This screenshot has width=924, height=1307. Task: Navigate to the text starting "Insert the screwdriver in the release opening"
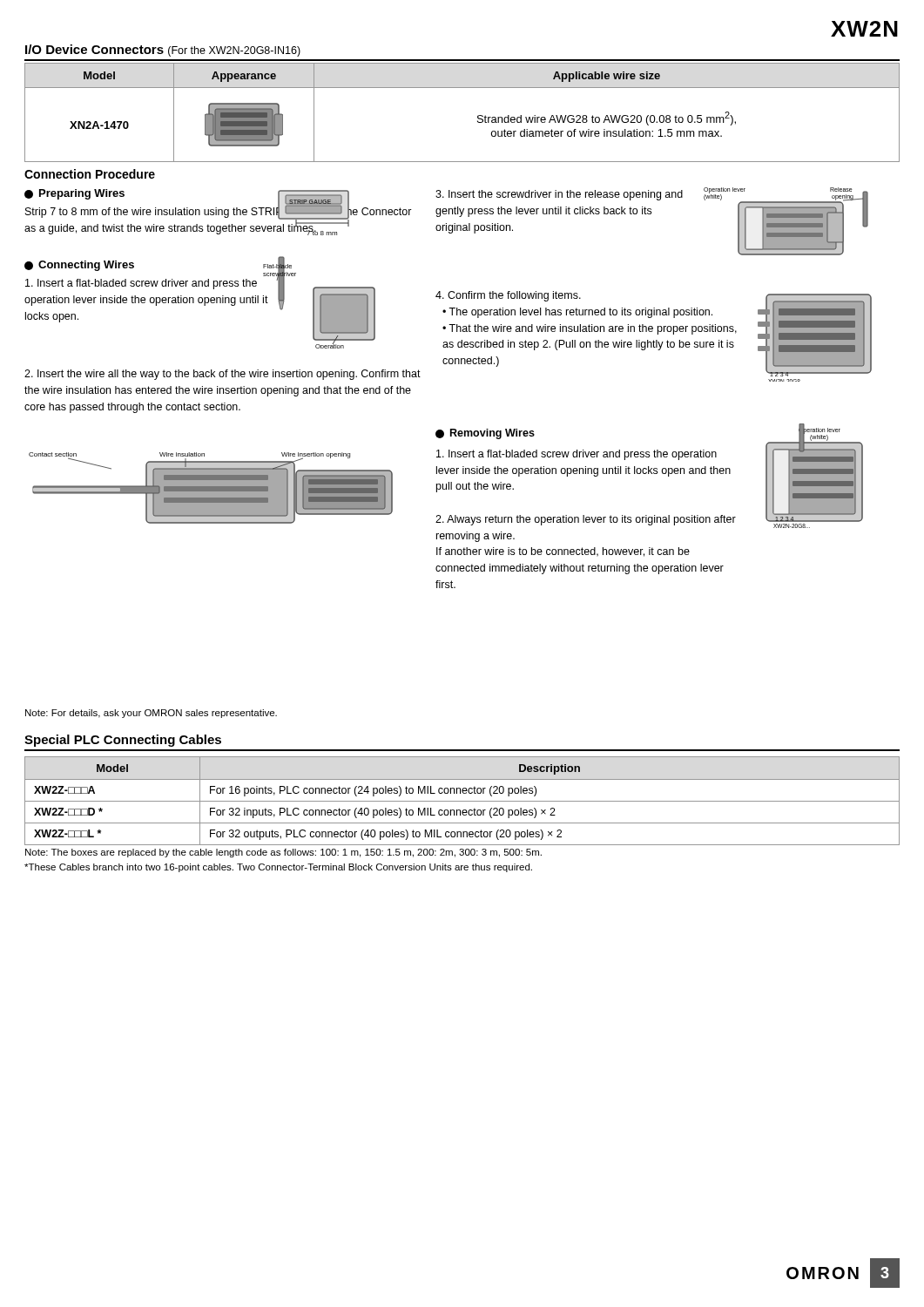pos(559,211)
